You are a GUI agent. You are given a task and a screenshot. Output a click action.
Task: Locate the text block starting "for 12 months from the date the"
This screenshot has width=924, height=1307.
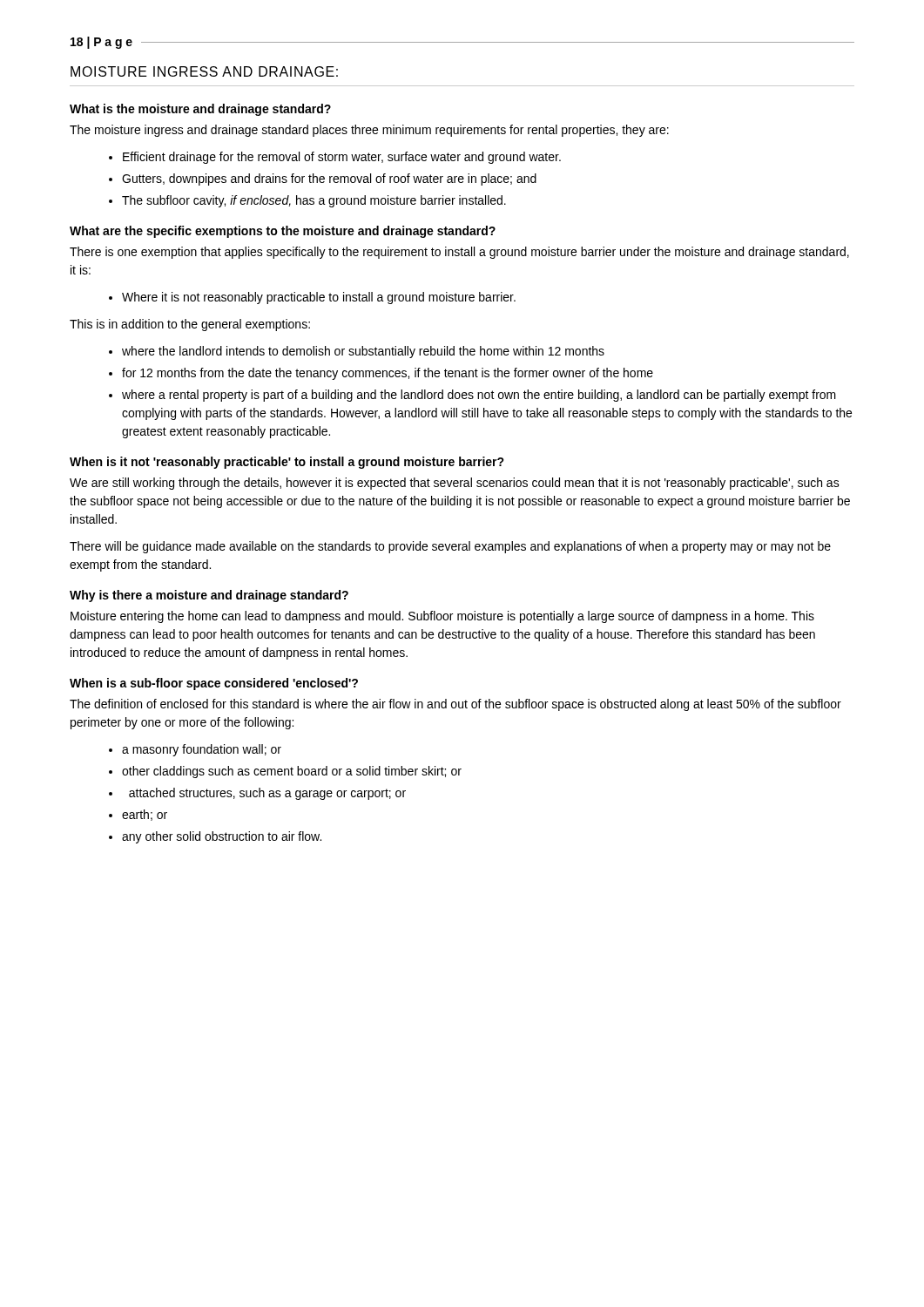click(x=388, y=373)
